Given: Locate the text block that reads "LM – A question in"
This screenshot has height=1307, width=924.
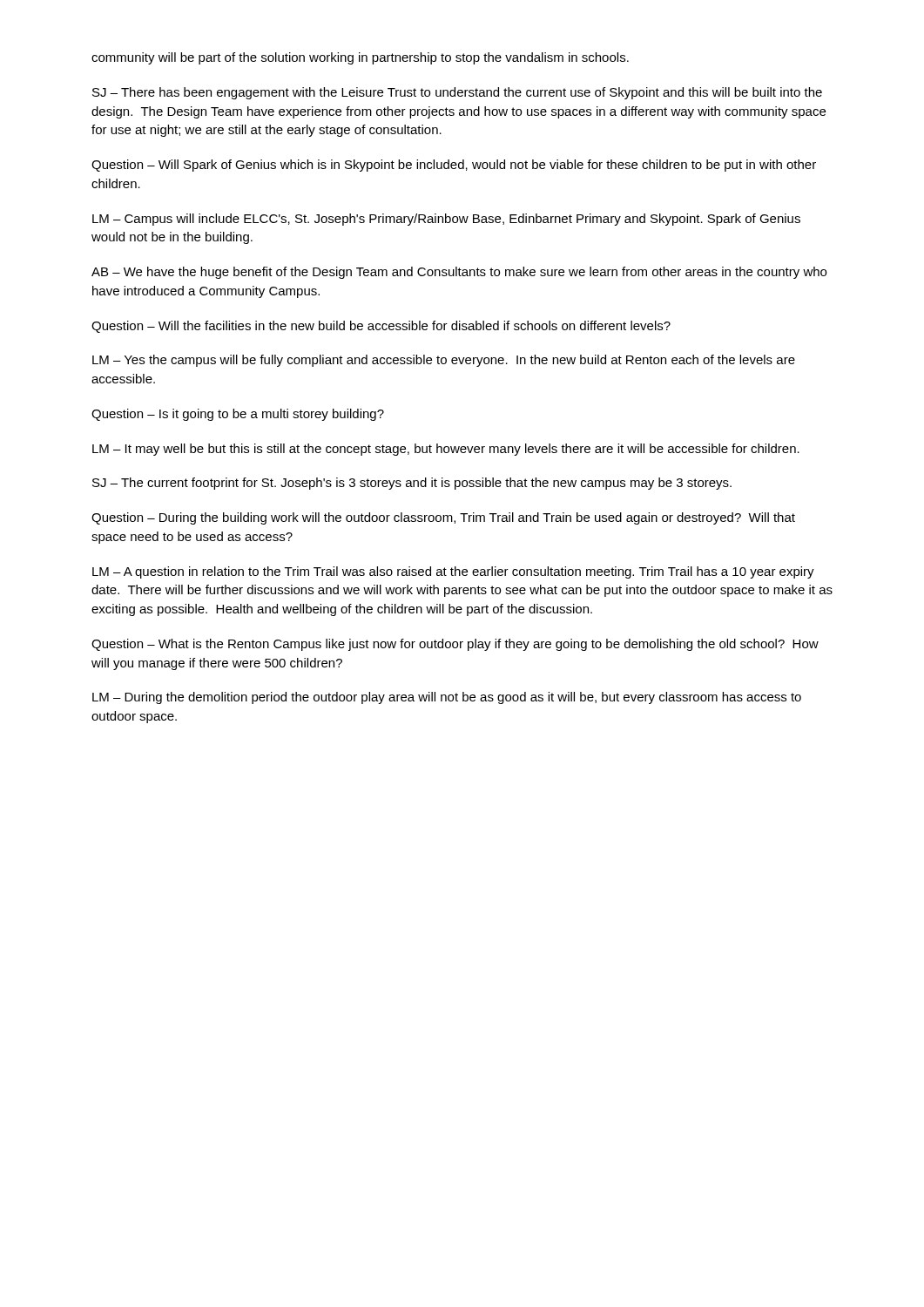Looking at the screenshot, I should (x=462, y=590).
